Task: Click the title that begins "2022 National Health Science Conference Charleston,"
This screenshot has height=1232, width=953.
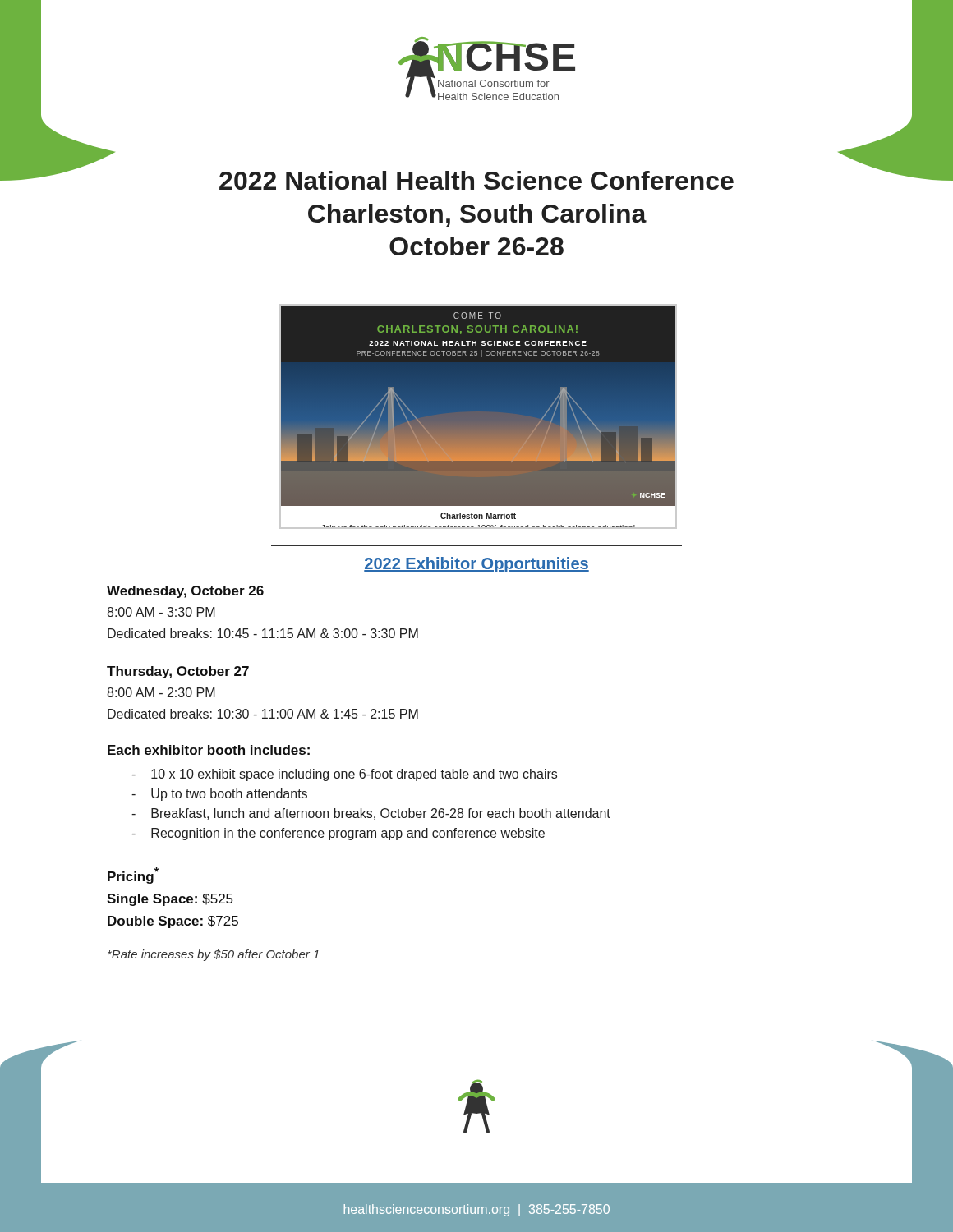Action: point(476,214)
